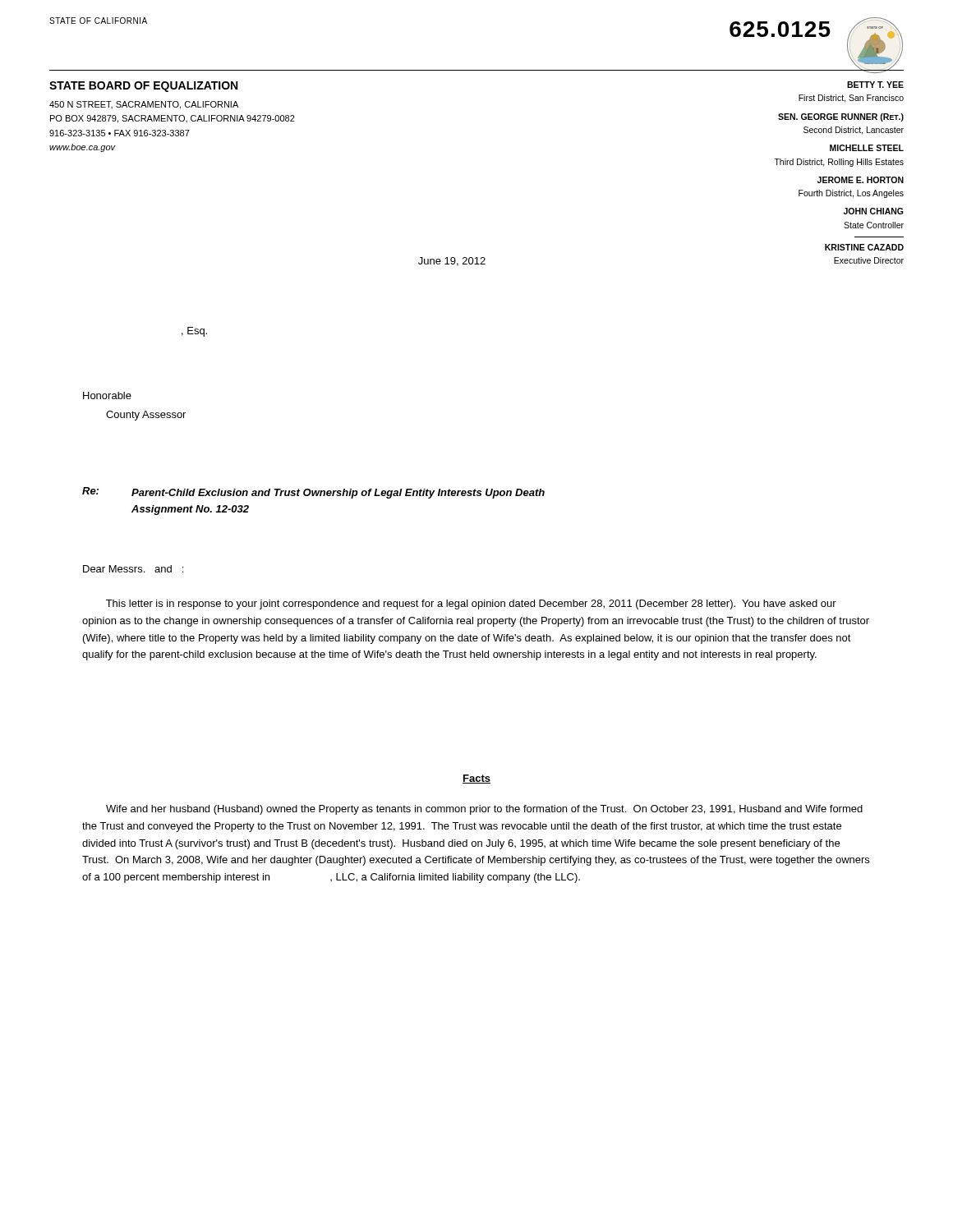The width and height of the screenshot is (953, 1232).
Task: Click on the passage starting ", Esq."
Action: coord(194,331)
